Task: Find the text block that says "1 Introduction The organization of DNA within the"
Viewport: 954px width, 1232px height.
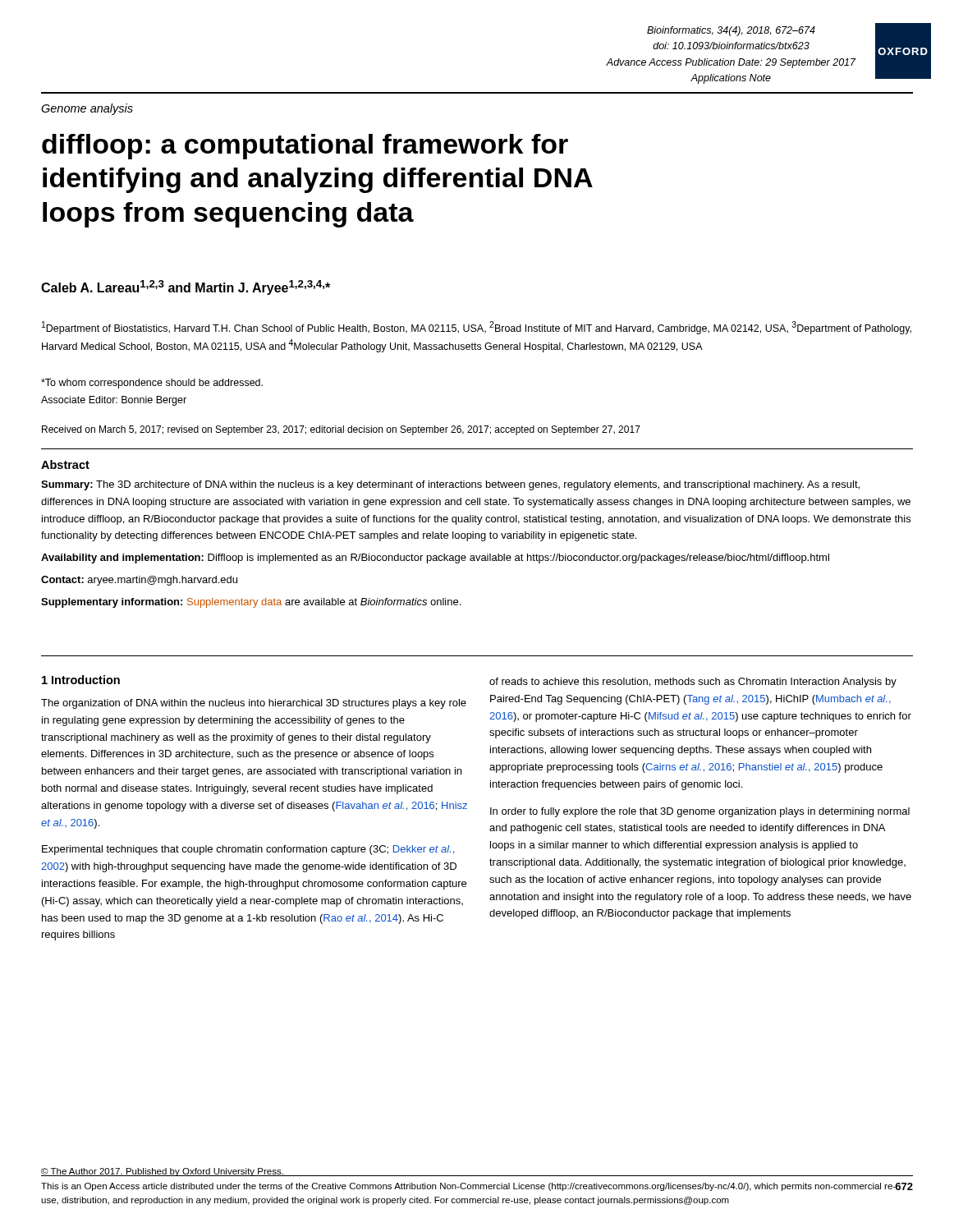Action: [255, 809]
